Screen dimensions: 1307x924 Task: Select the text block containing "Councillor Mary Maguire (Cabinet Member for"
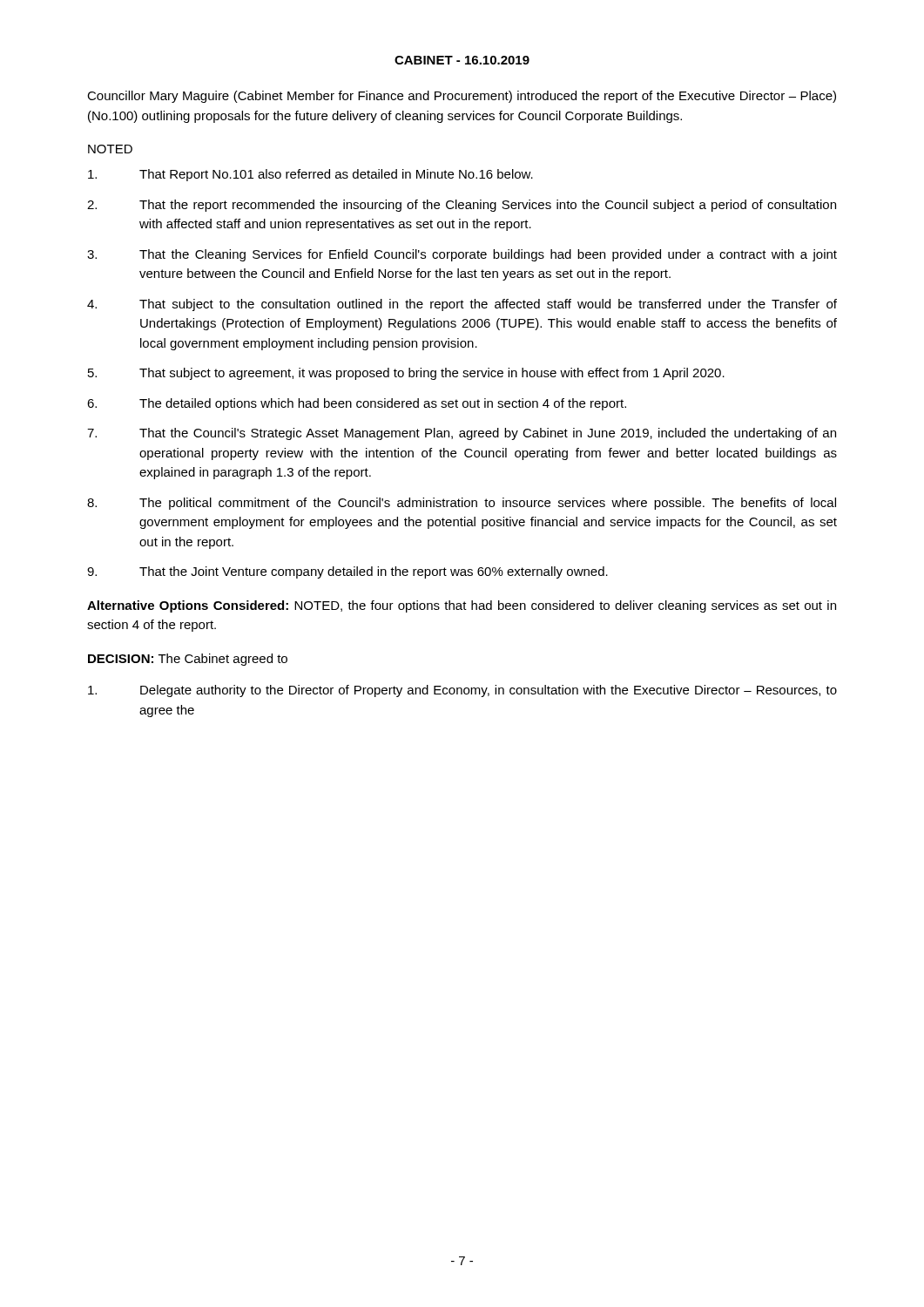462,105
